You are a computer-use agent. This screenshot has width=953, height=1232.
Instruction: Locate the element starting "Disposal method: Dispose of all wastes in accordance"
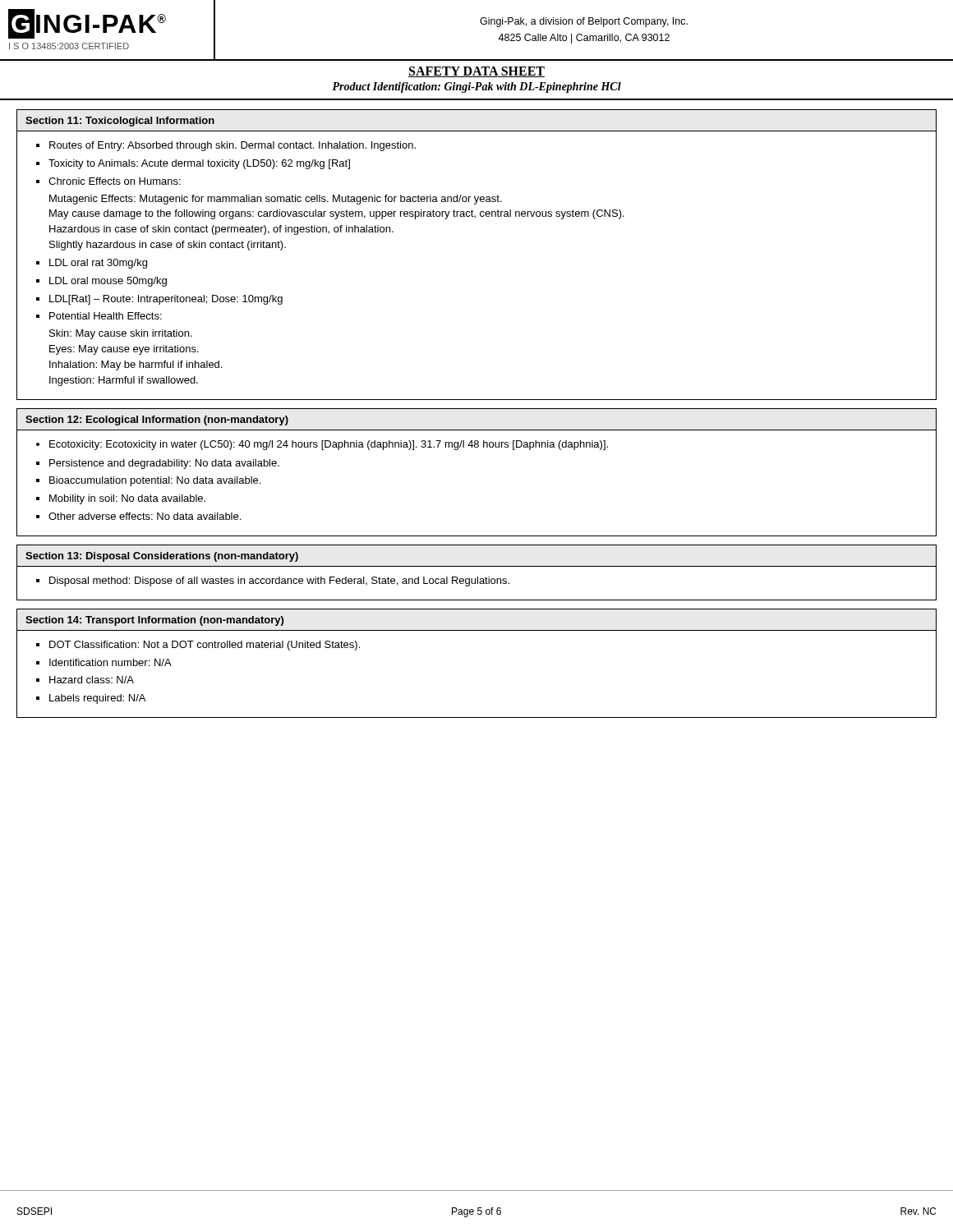click(x=279, y=580)
